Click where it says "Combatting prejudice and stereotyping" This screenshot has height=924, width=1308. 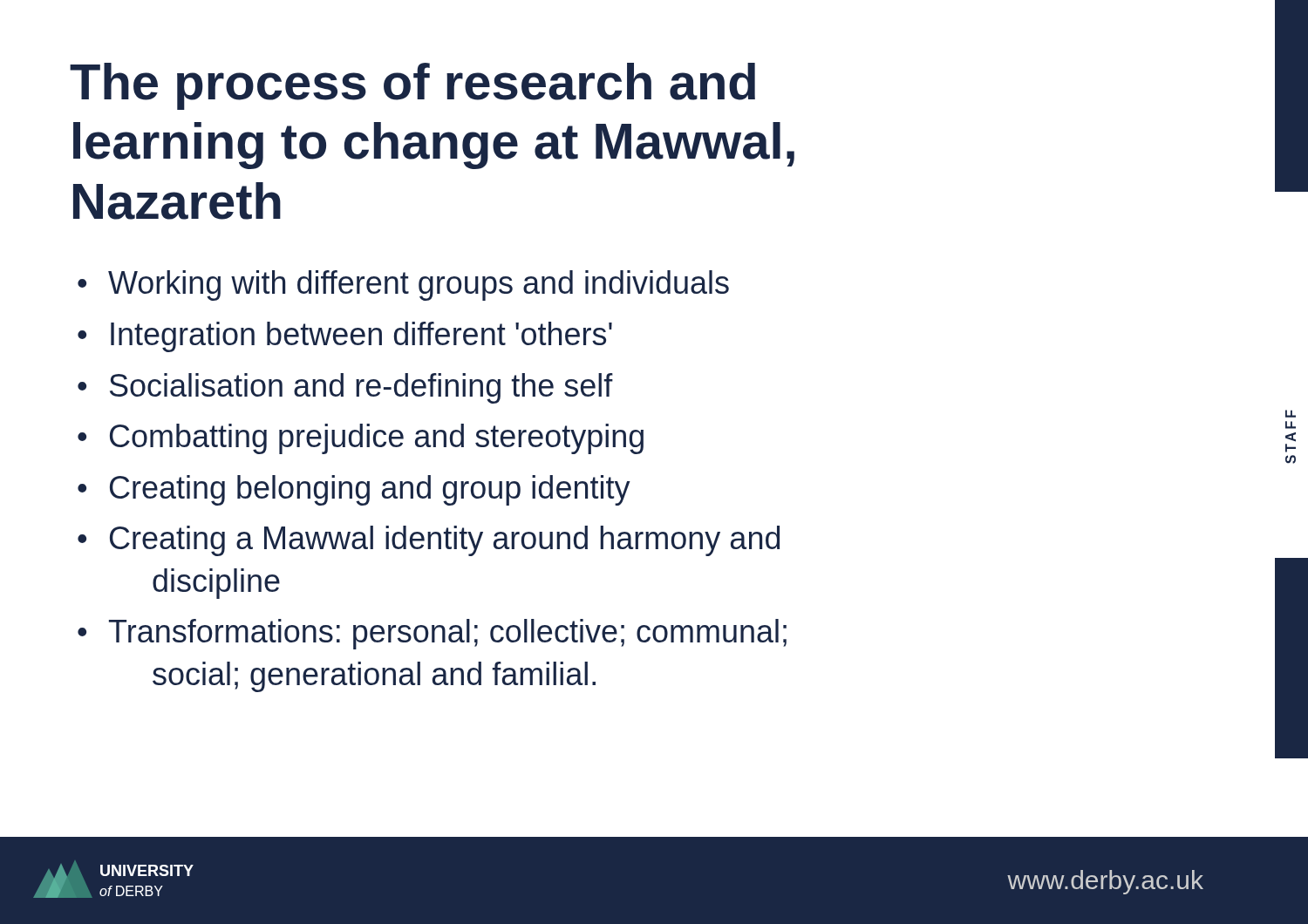pos(377,436)
